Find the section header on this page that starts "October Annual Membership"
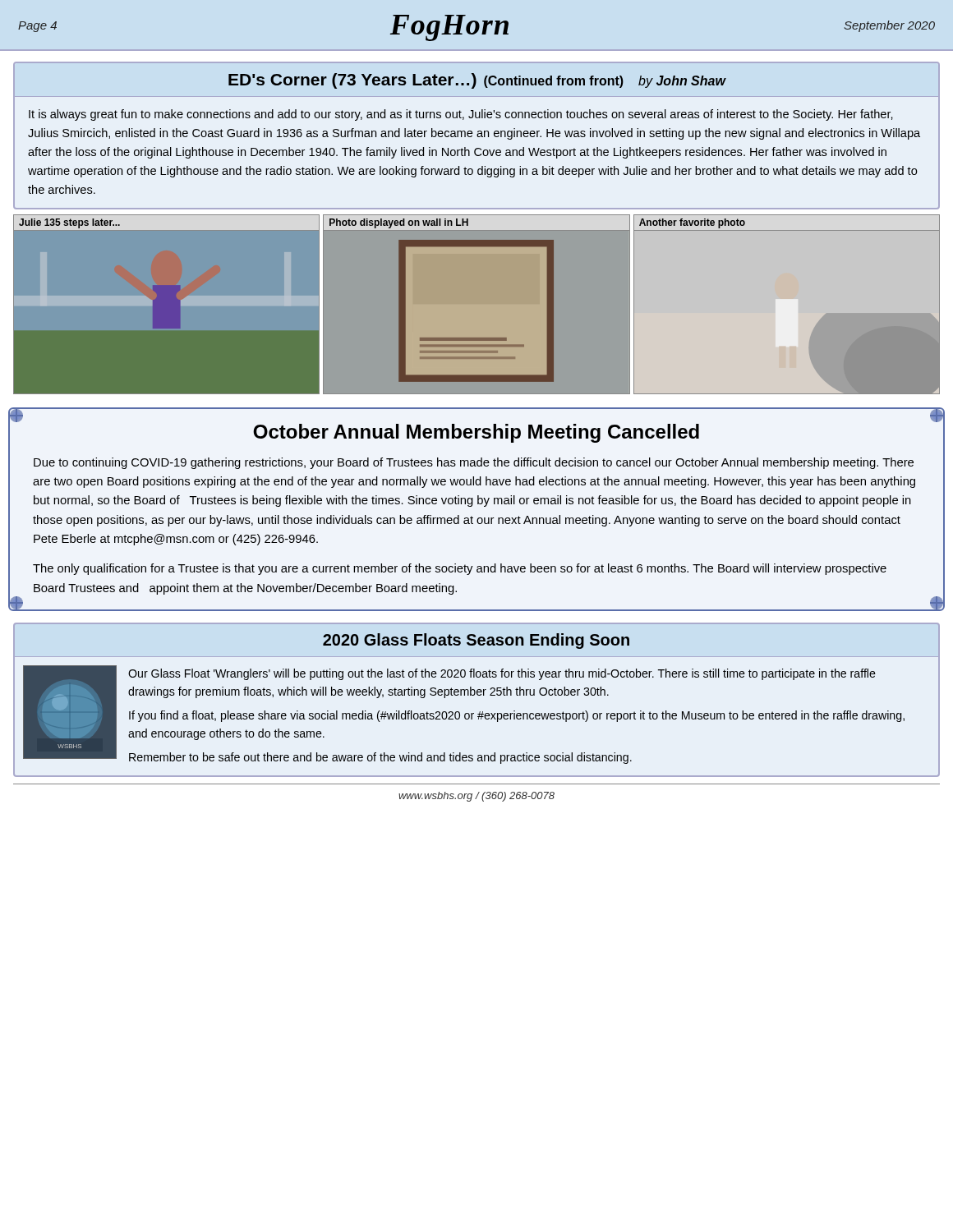 [x=476, y=431]
